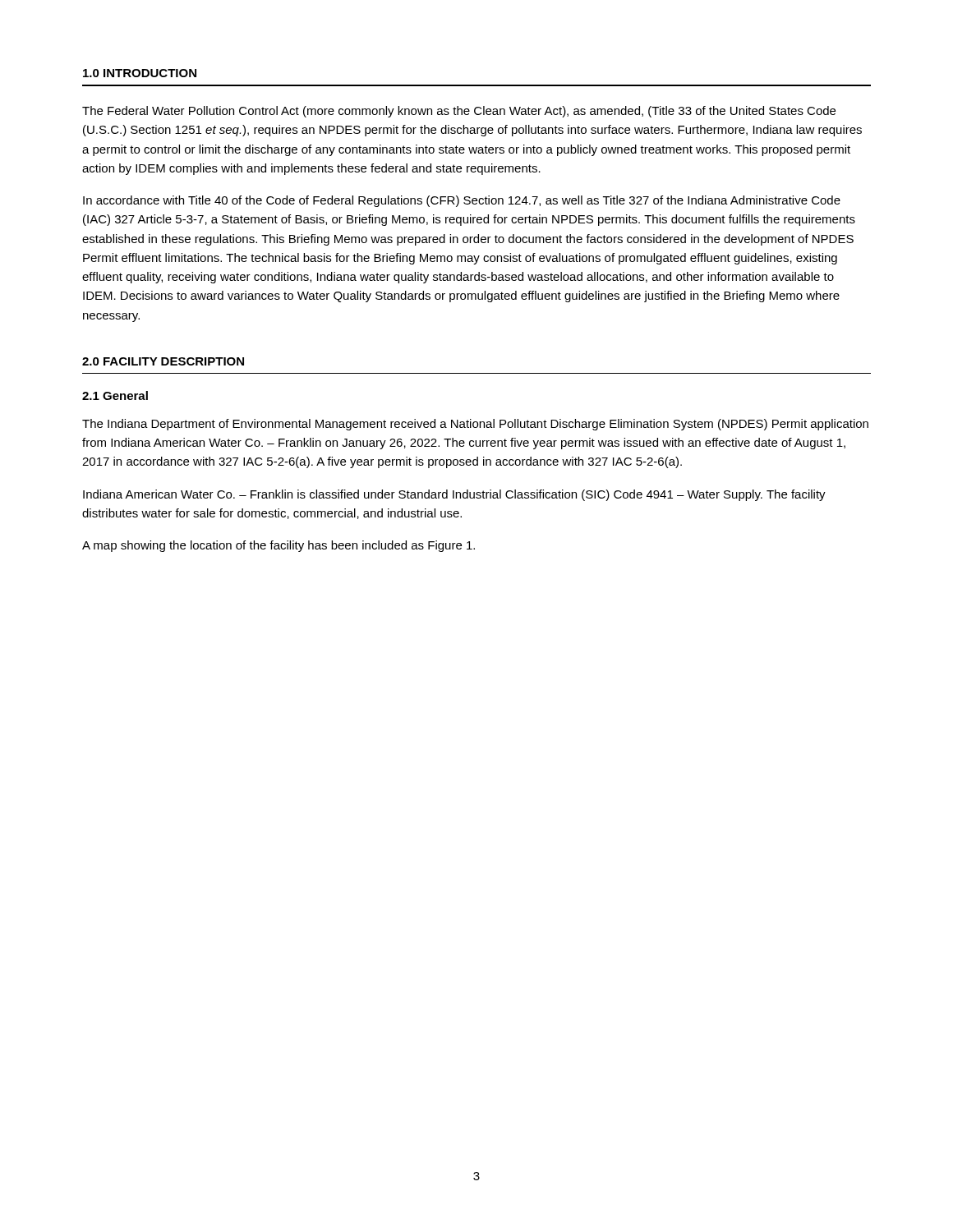
Task: Navigate to the passage starting "In accordance with Title 40 of the"
Action: point(469,257)
